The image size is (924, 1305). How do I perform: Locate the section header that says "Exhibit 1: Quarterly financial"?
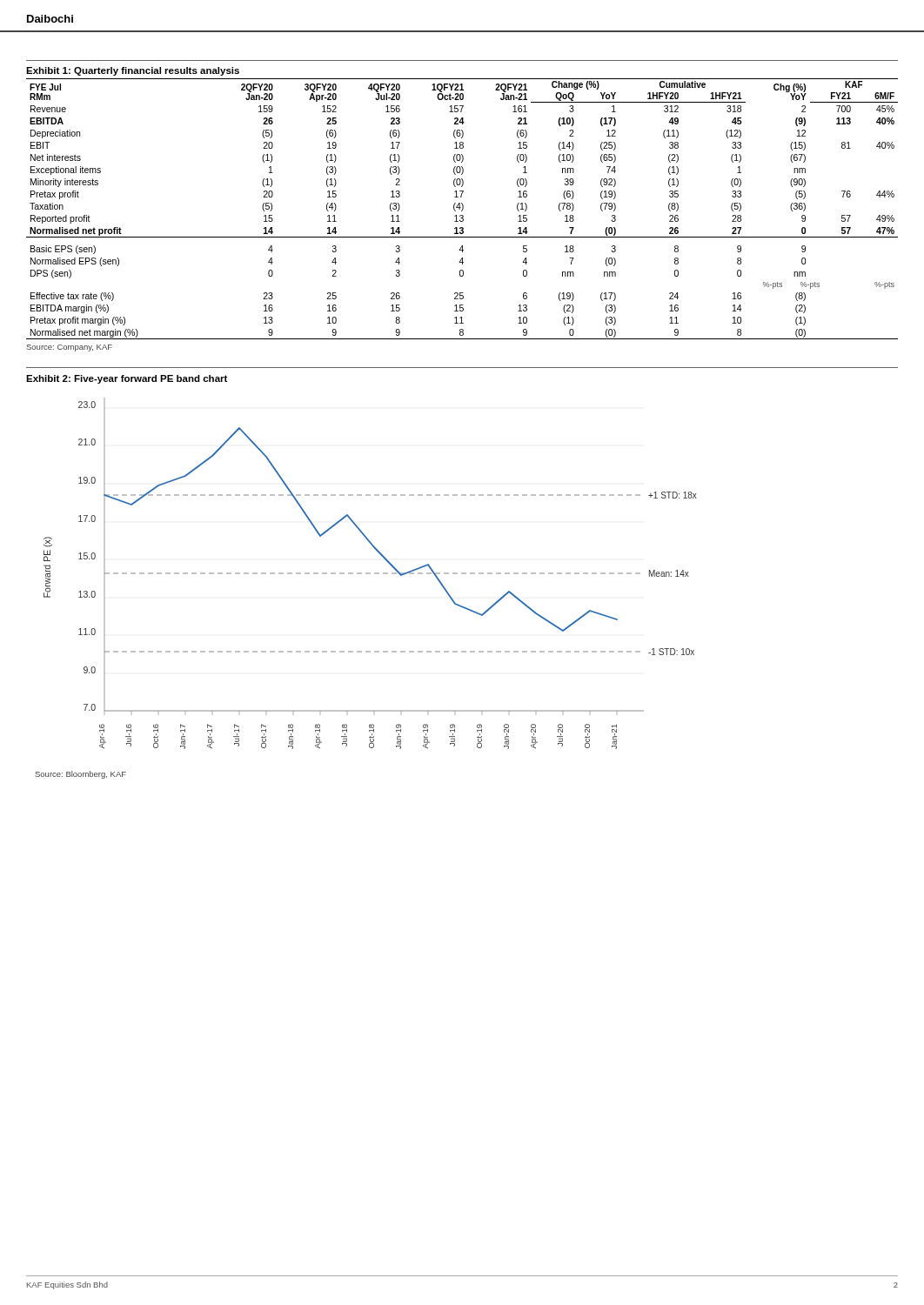(x=133, y=70)
